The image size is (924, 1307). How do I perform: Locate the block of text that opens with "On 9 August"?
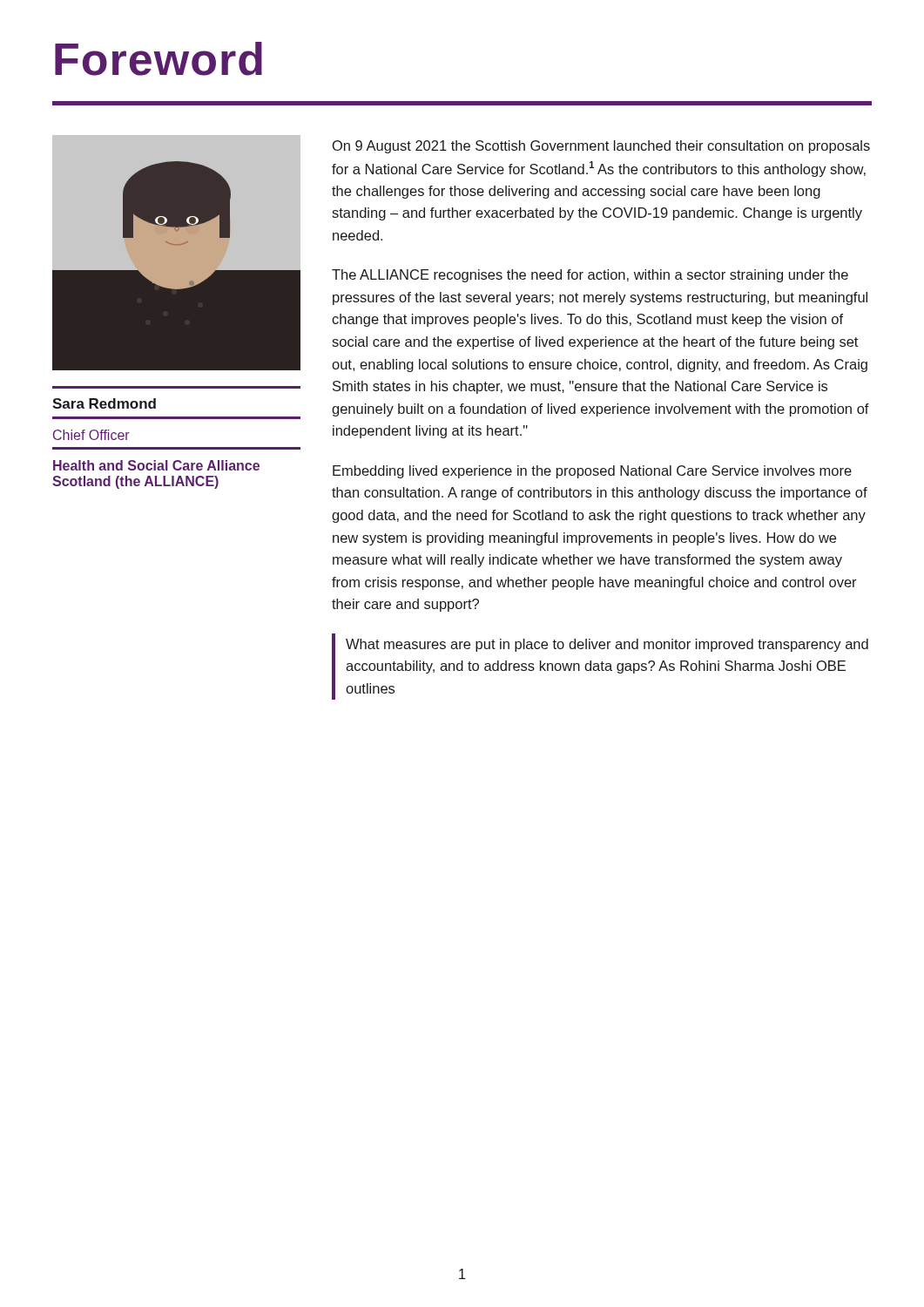[601, 190]
